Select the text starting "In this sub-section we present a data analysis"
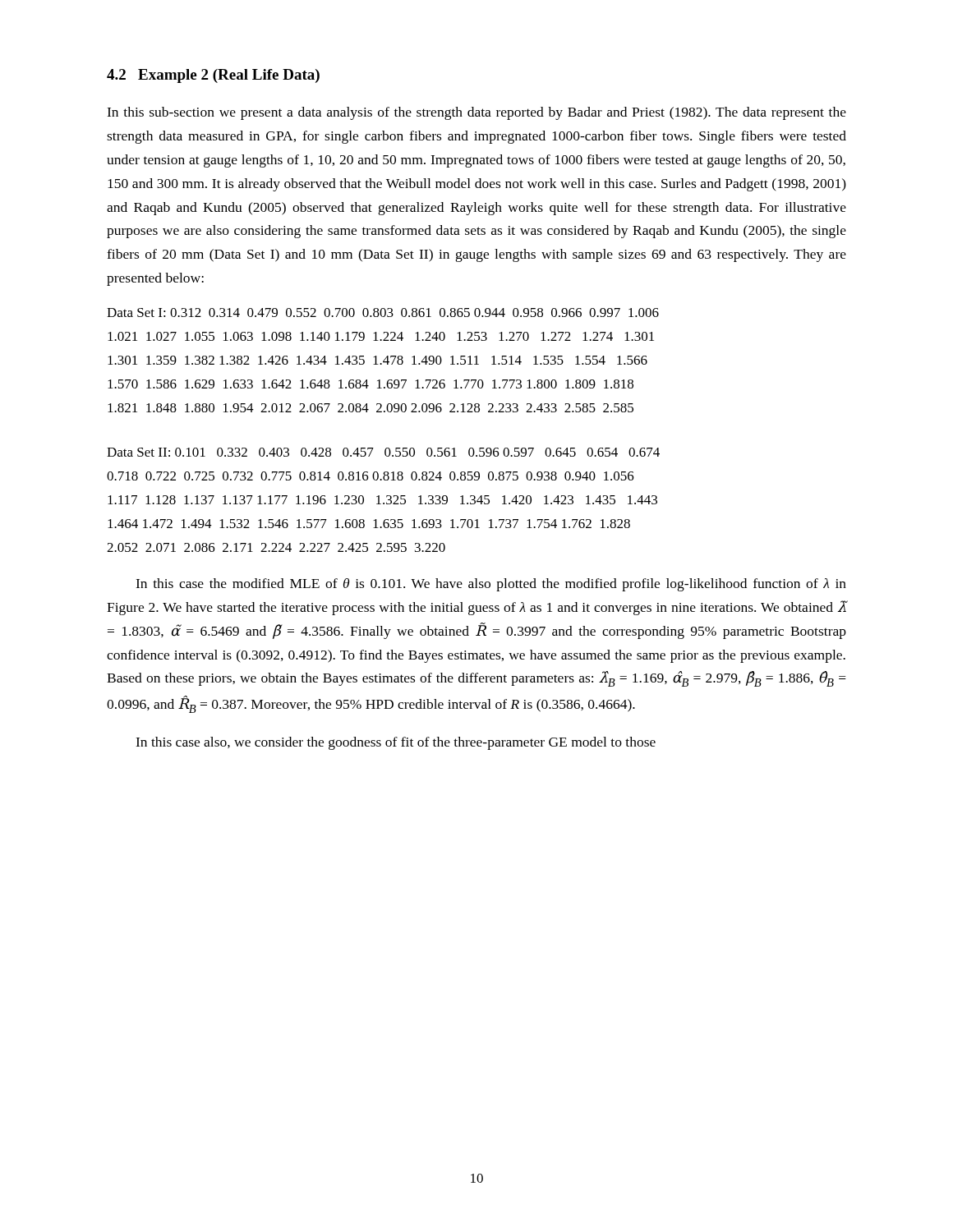Screen dimensions: 1232x953 476,195
